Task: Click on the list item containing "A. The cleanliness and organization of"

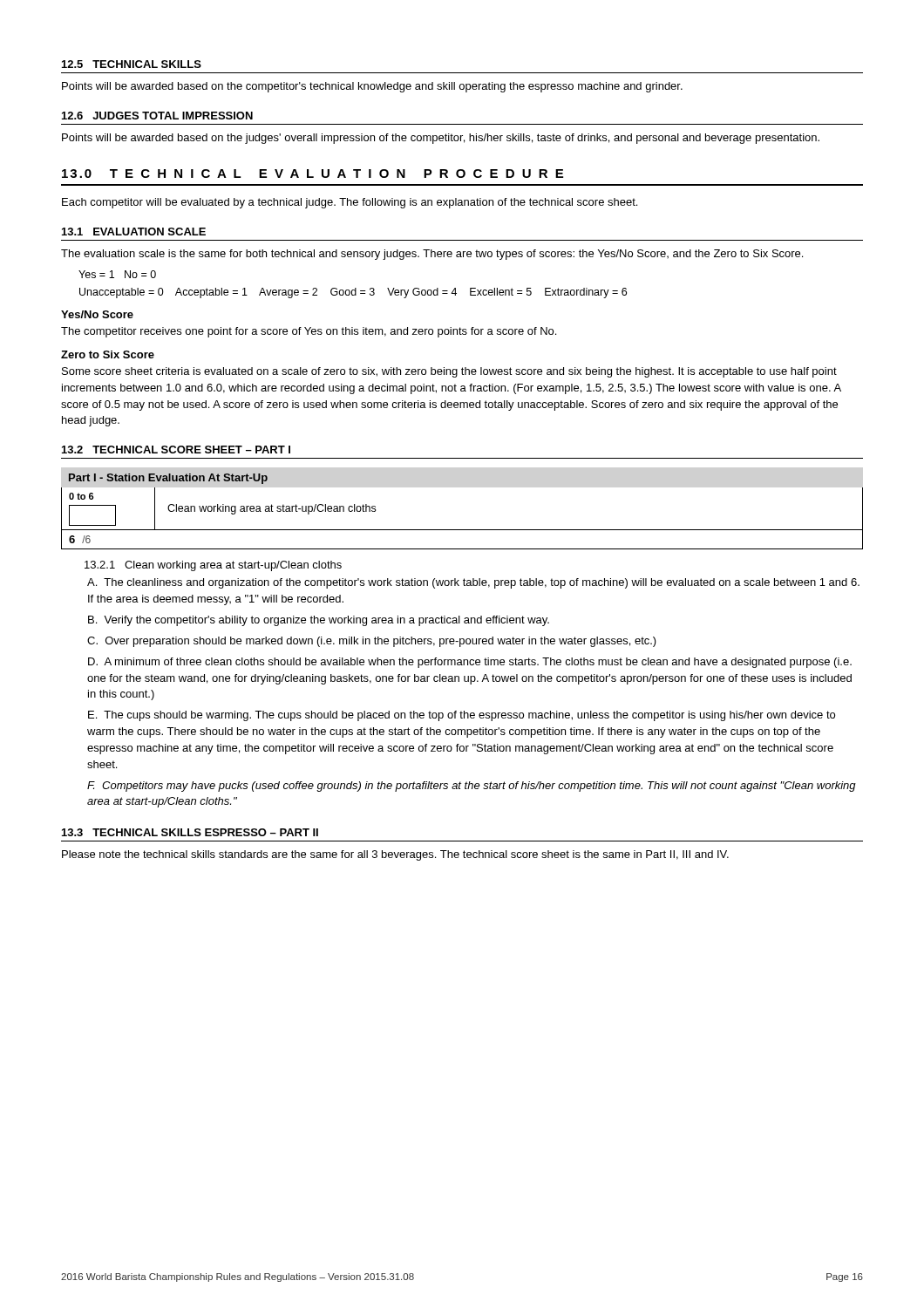Action: pyautogui.click(x=474, y=591)
